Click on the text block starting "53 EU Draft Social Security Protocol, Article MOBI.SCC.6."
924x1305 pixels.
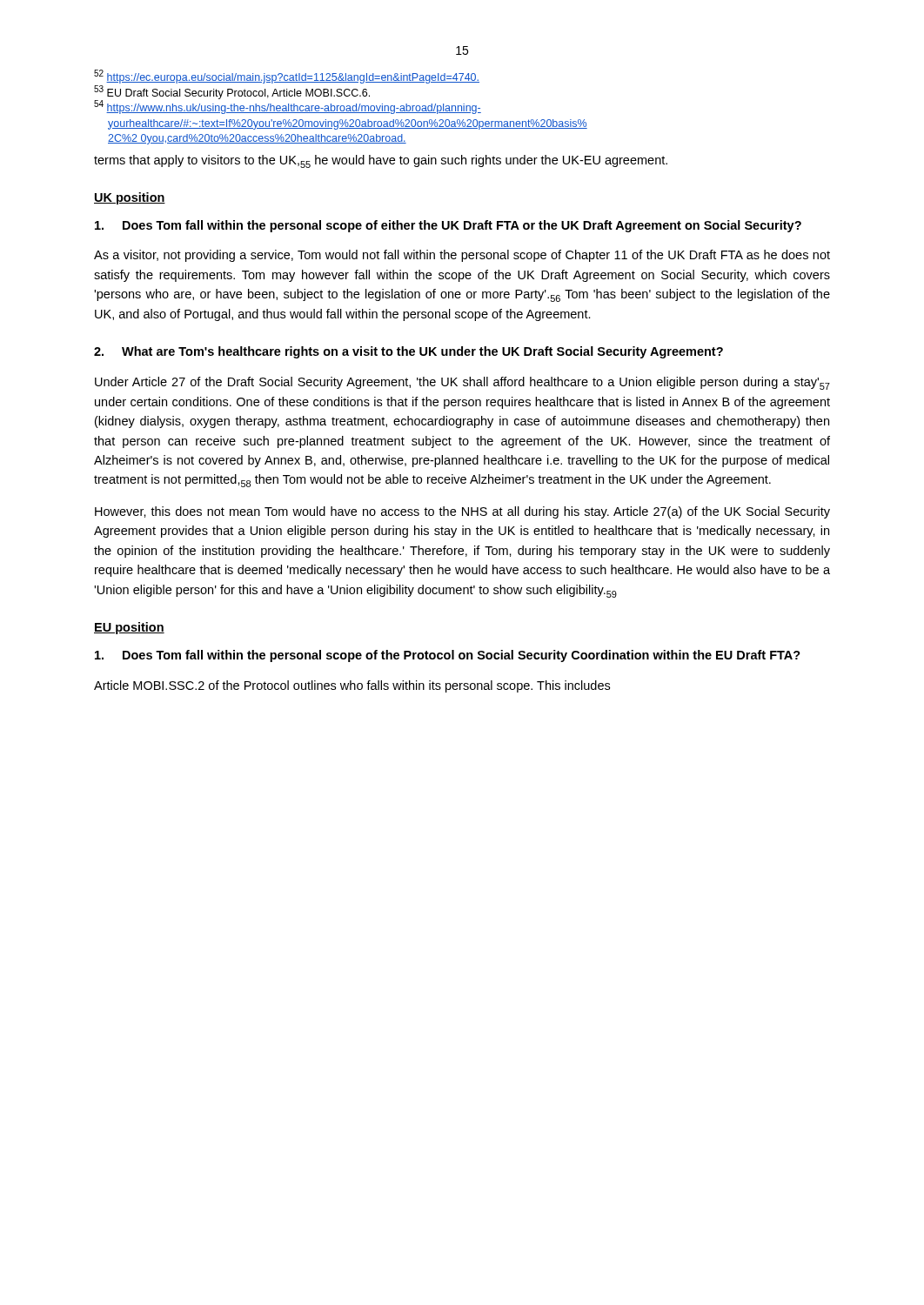pos(232,92)
